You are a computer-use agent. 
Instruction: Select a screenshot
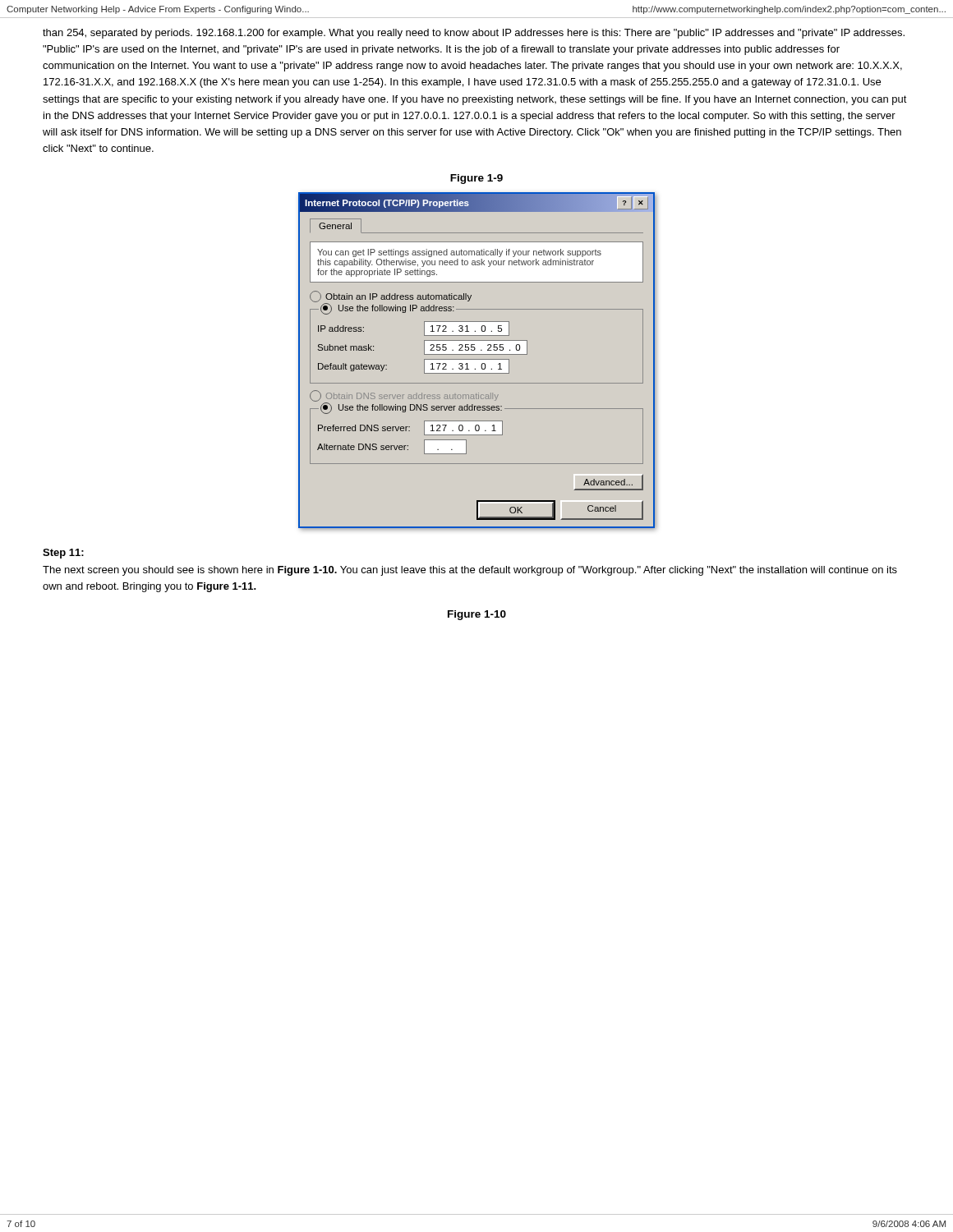(476, 360)
